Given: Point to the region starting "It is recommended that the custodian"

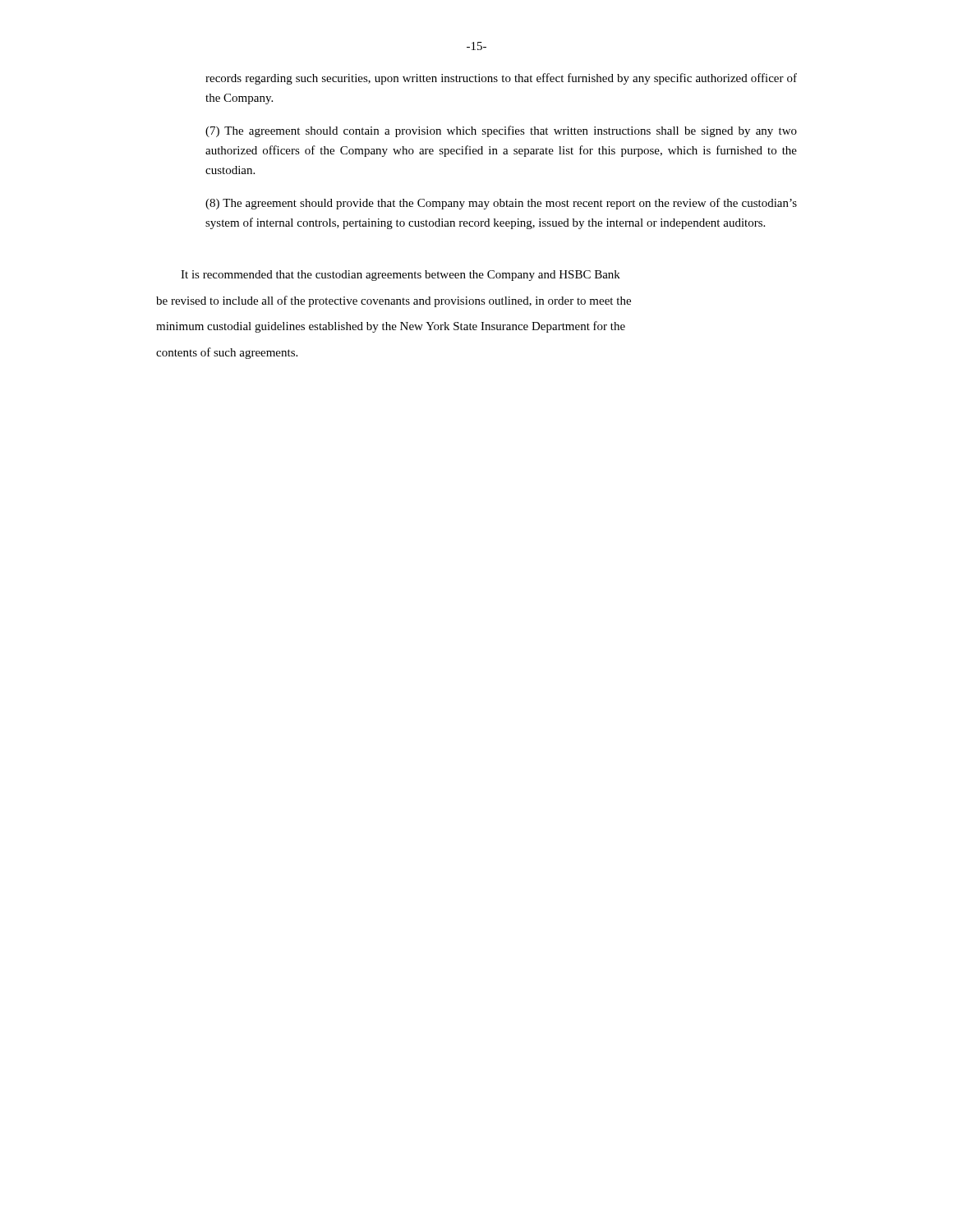Looking at the screenshot, I should [x=388, y=274].
